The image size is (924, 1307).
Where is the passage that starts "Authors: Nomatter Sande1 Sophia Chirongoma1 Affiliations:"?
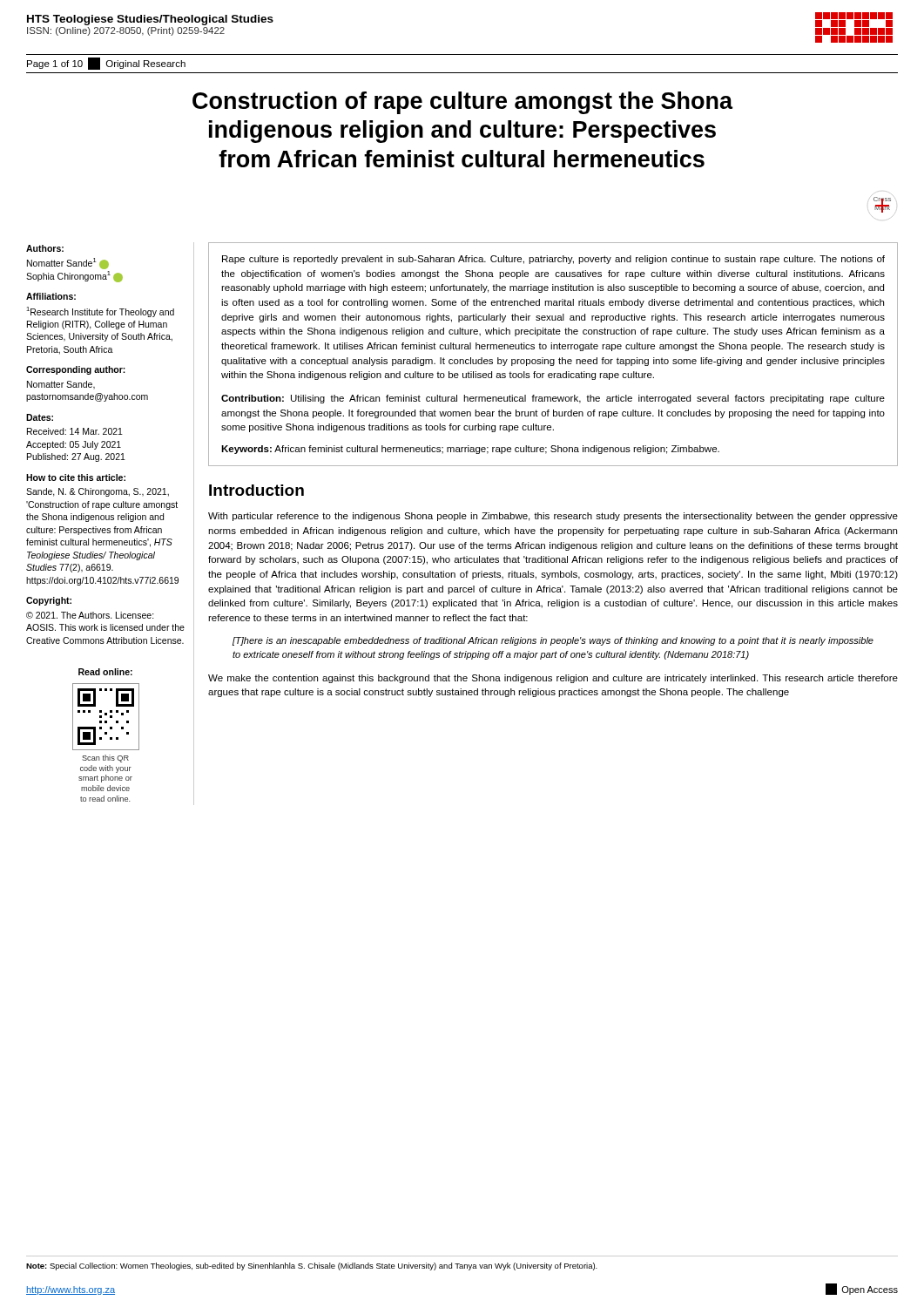[105, 524]
